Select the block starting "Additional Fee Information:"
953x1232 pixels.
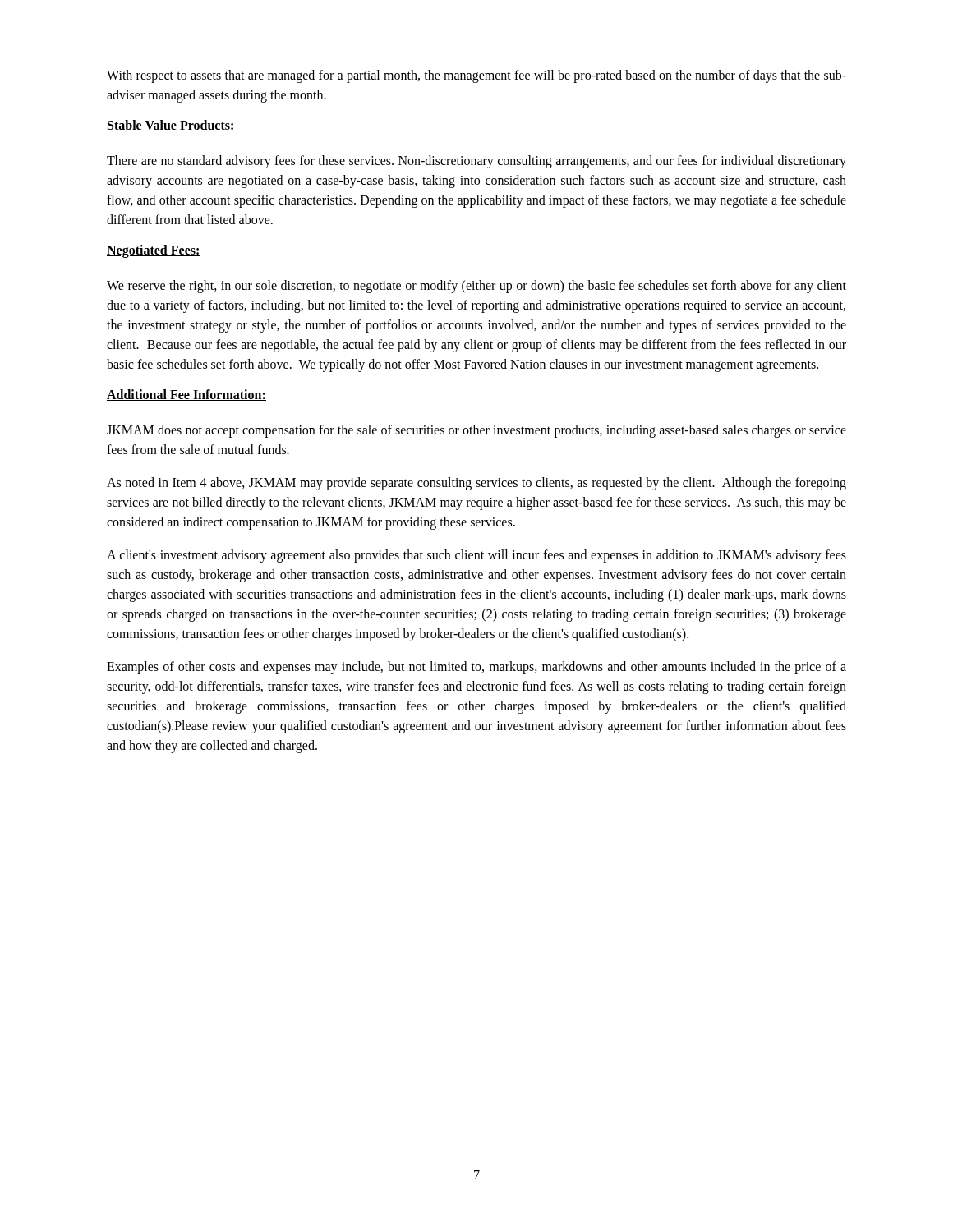coord(186,395)
